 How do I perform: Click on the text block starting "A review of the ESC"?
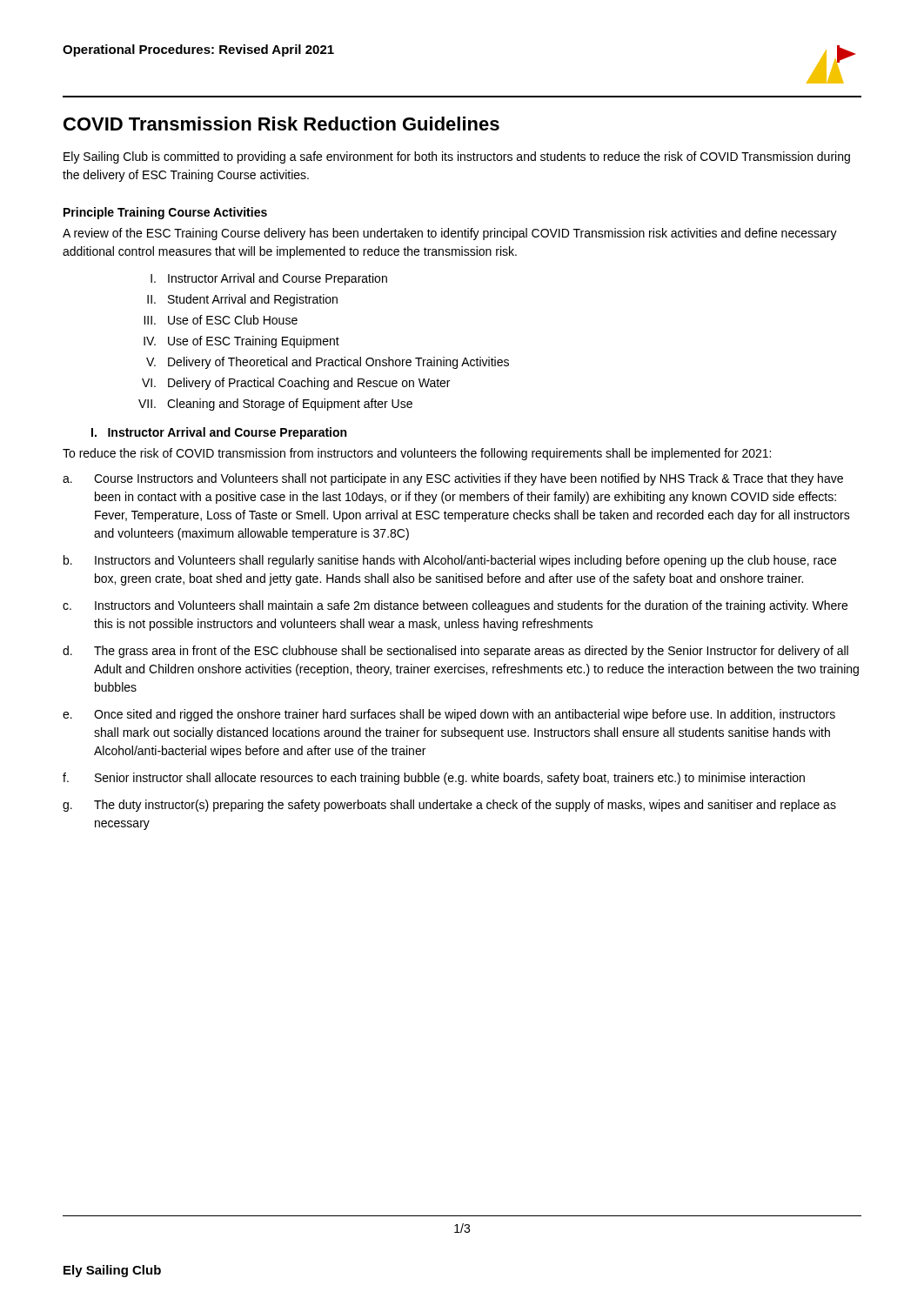point(450,242)
